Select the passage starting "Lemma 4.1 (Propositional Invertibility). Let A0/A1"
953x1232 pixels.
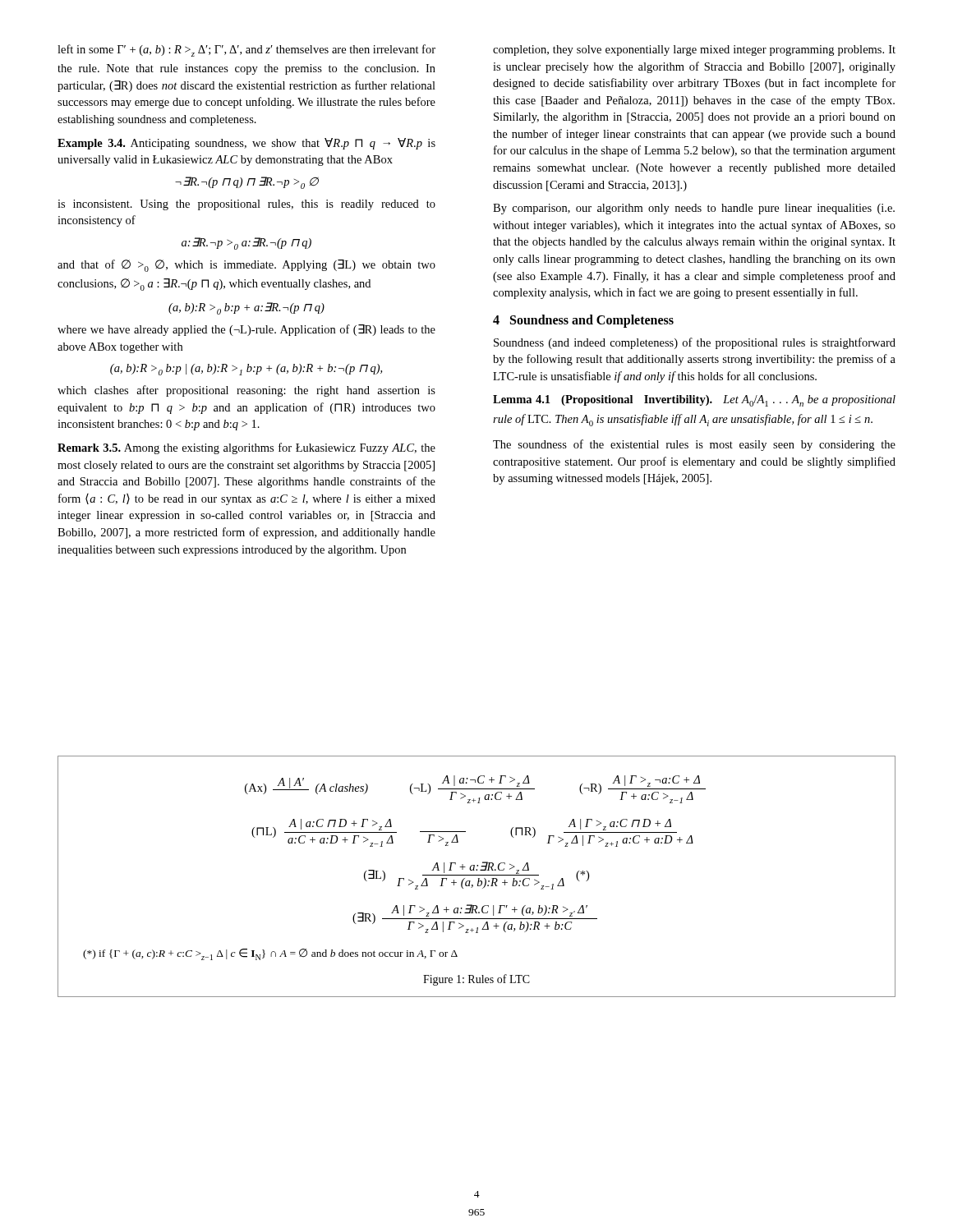click(694, 410)
